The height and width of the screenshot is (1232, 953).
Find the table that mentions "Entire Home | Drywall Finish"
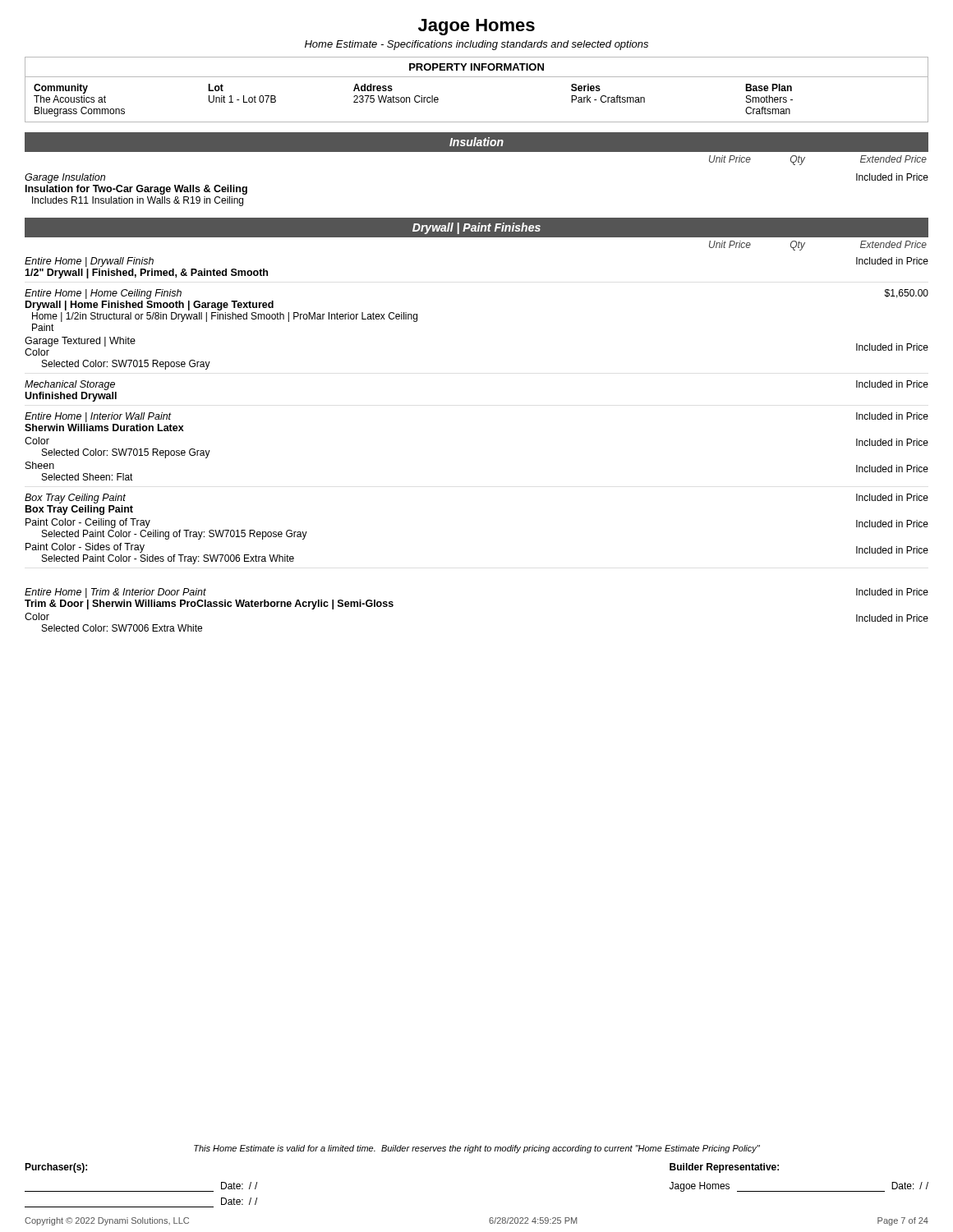476,444
